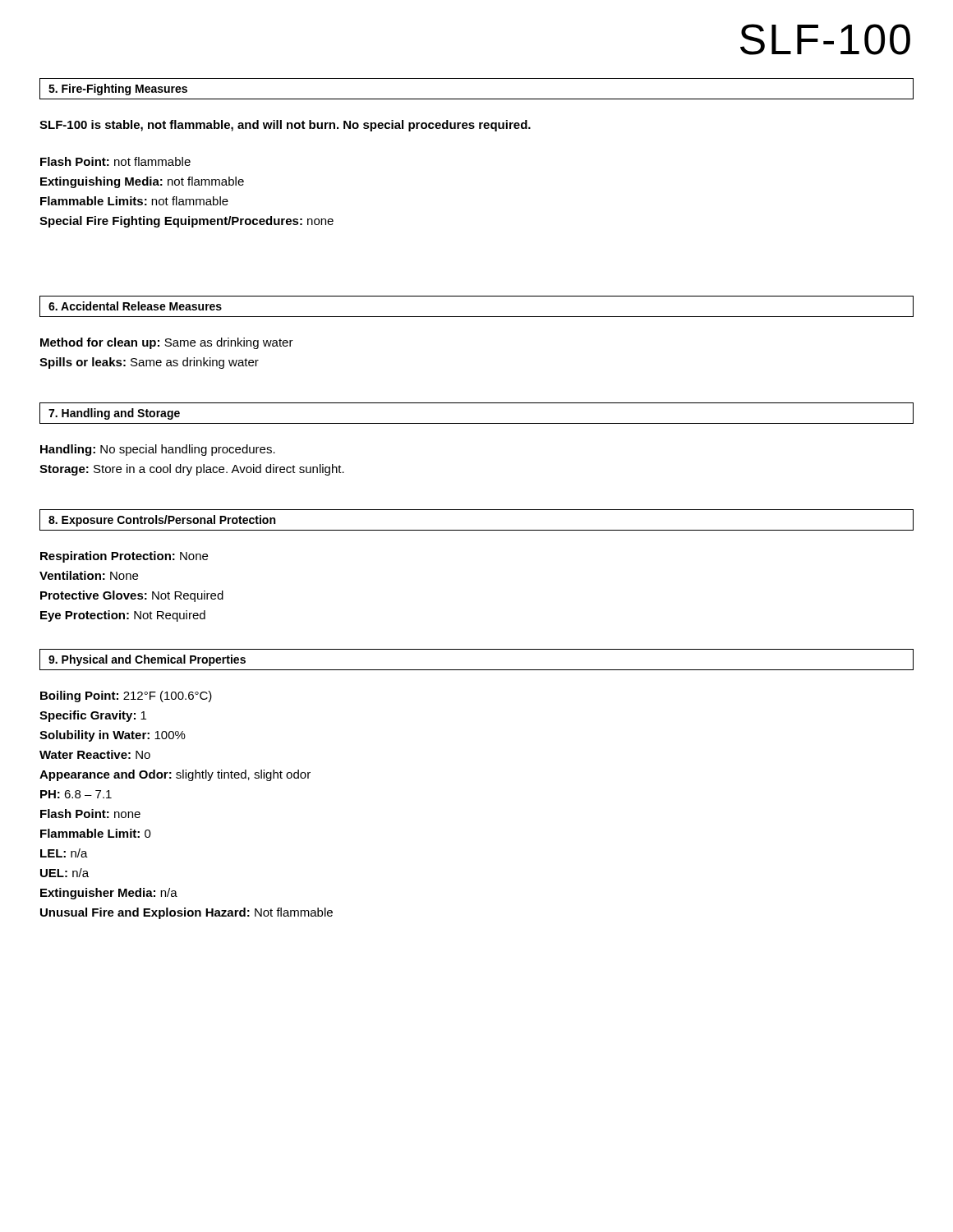Find the block starting "Boiling Point: 212°F (100.6°C)"
Image resolution: width=953 pixels, height=1232 pixels.
(126, 696)
